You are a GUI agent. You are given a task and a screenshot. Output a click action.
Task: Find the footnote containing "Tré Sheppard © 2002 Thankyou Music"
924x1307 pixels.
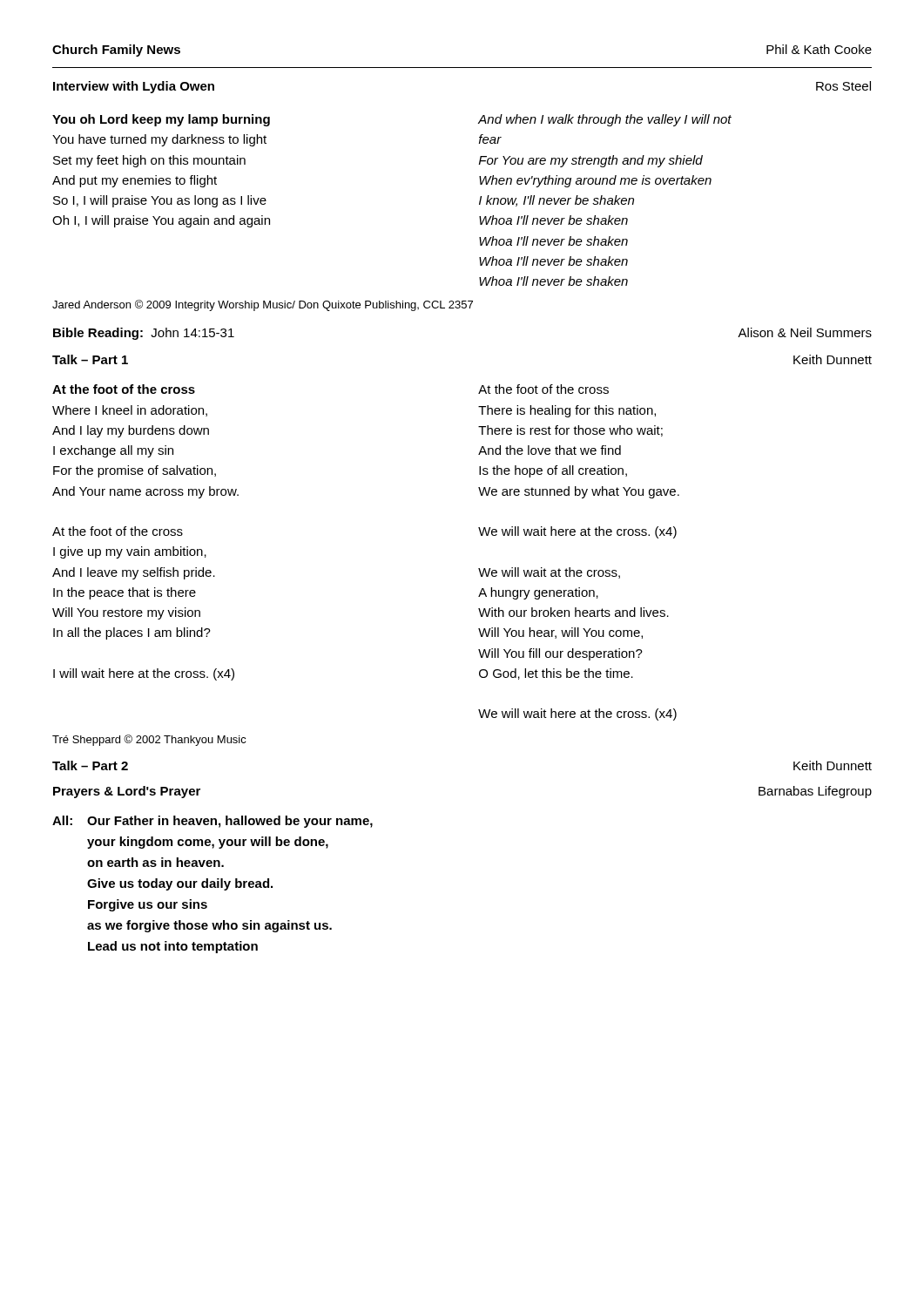point(149,739)
